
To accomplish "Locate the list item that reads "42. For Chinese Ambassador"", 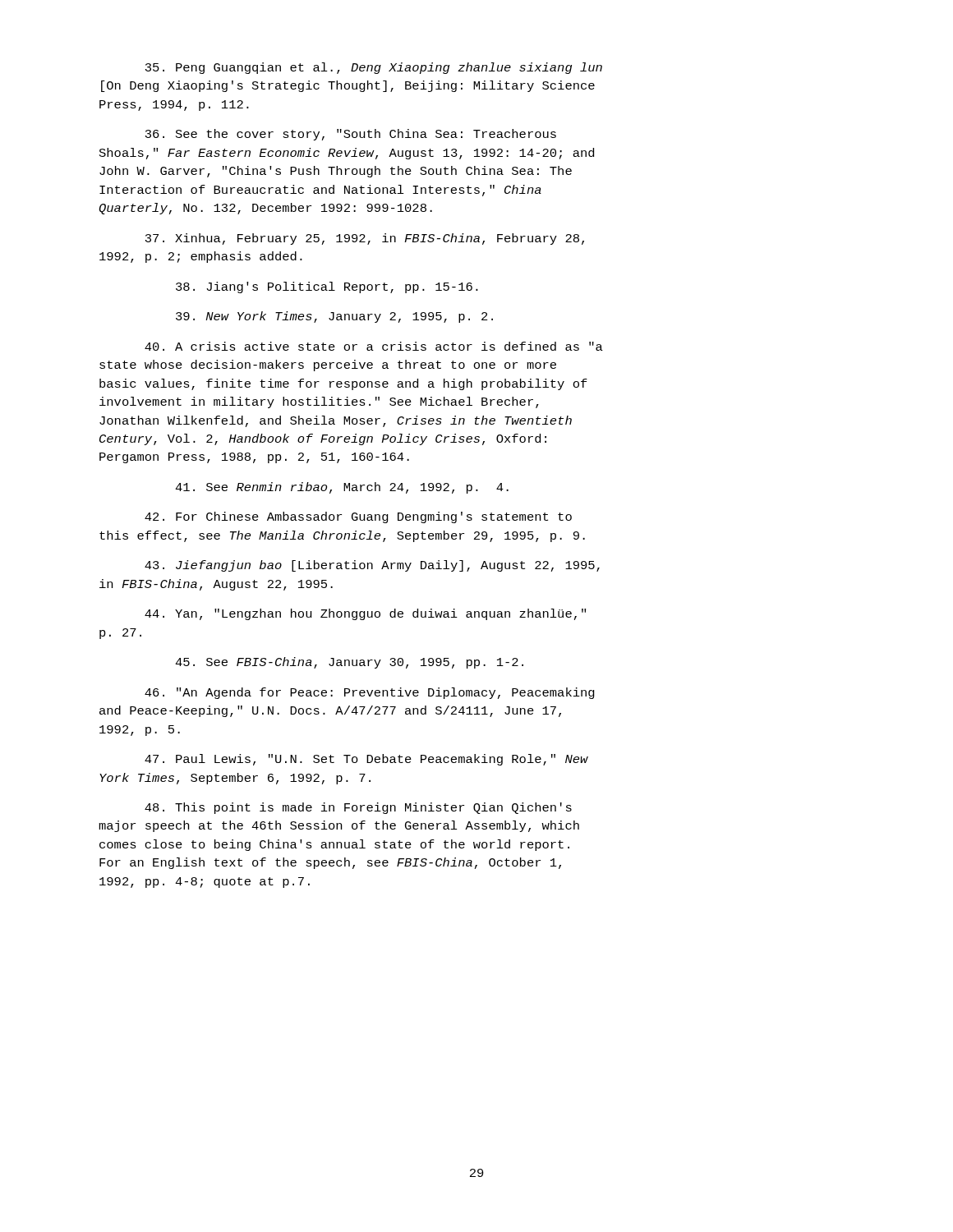I will tap(476, 527).
